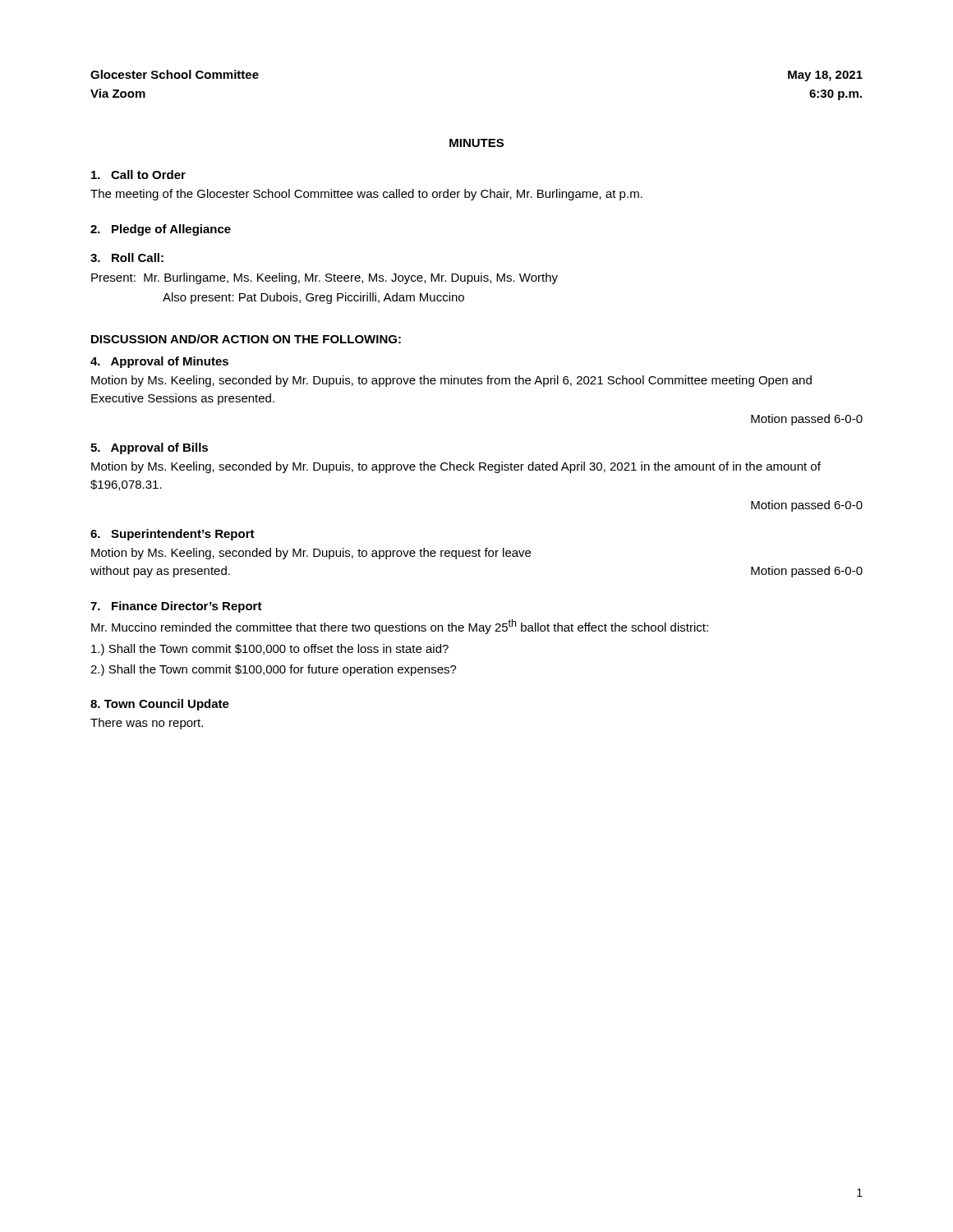Find the section header on this page that starts "DISCUSSION AND/OR ACTION ON THE"
The height and width of the screenshot is (1232, 953).
[246, 338]
